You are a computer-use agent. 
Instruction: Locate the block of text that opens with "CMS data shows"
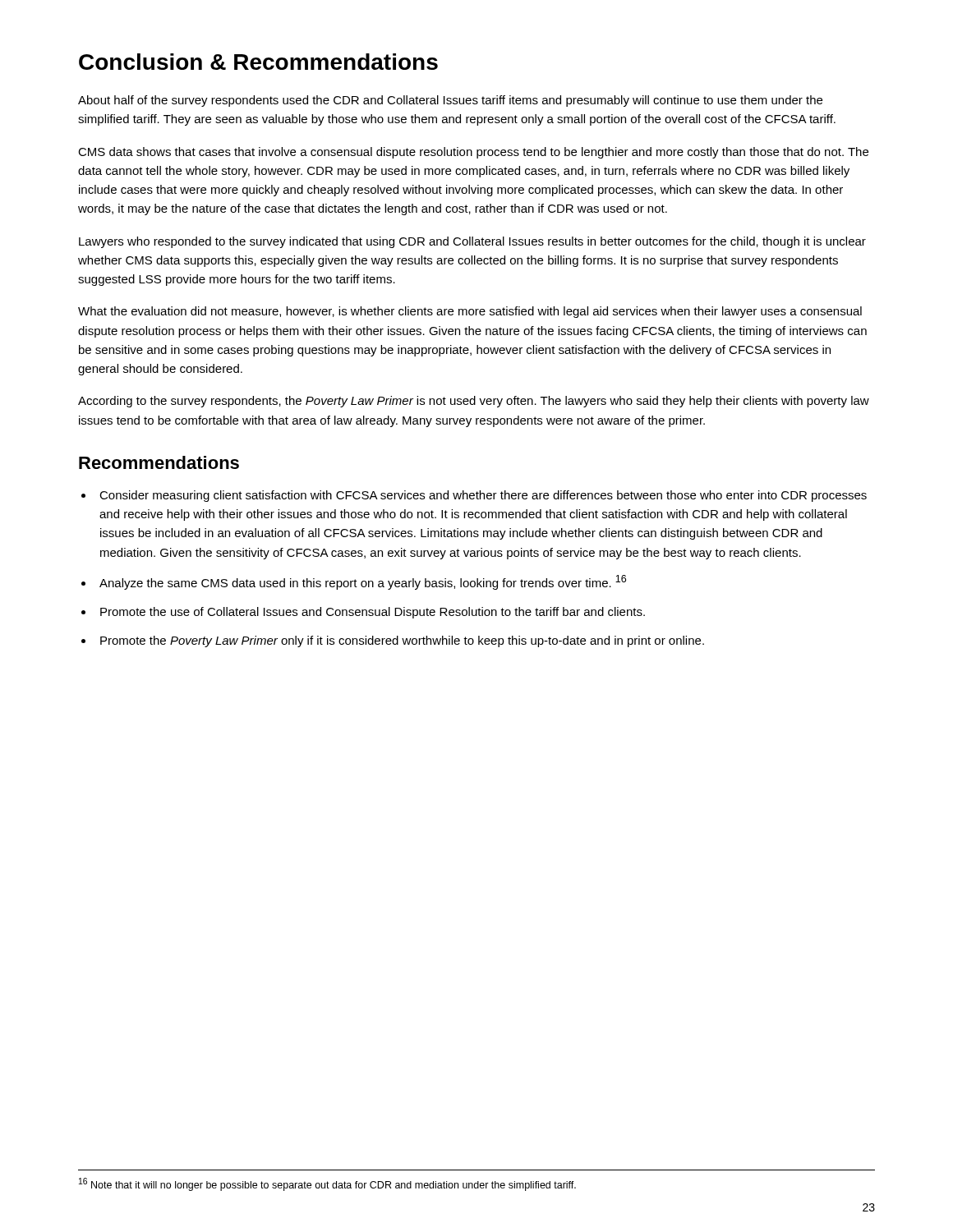476,180
